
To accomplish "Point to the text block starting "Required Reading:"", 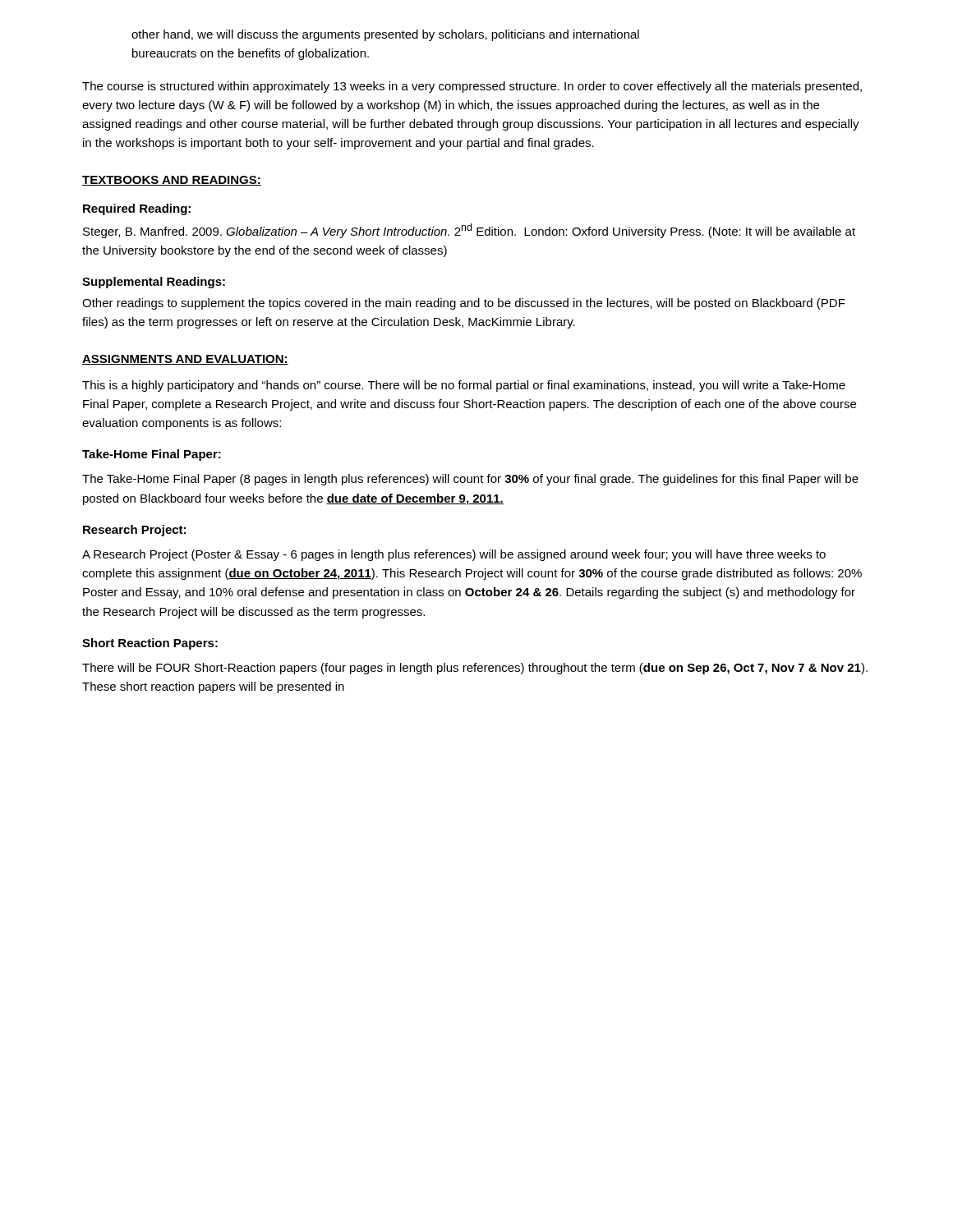I will (137, 208).
